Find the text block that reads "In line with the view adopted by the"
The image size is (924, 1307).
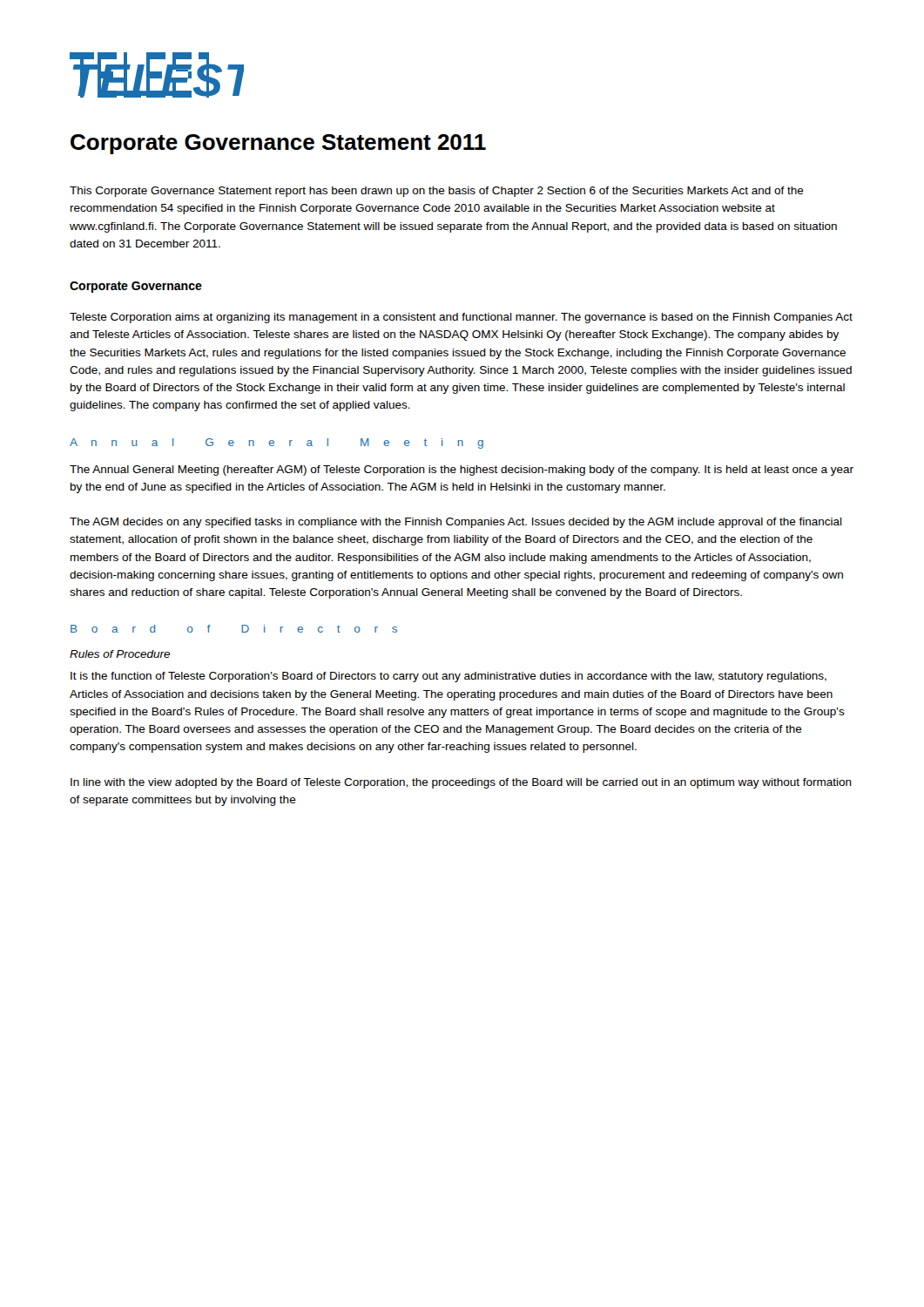pos(461,790)
